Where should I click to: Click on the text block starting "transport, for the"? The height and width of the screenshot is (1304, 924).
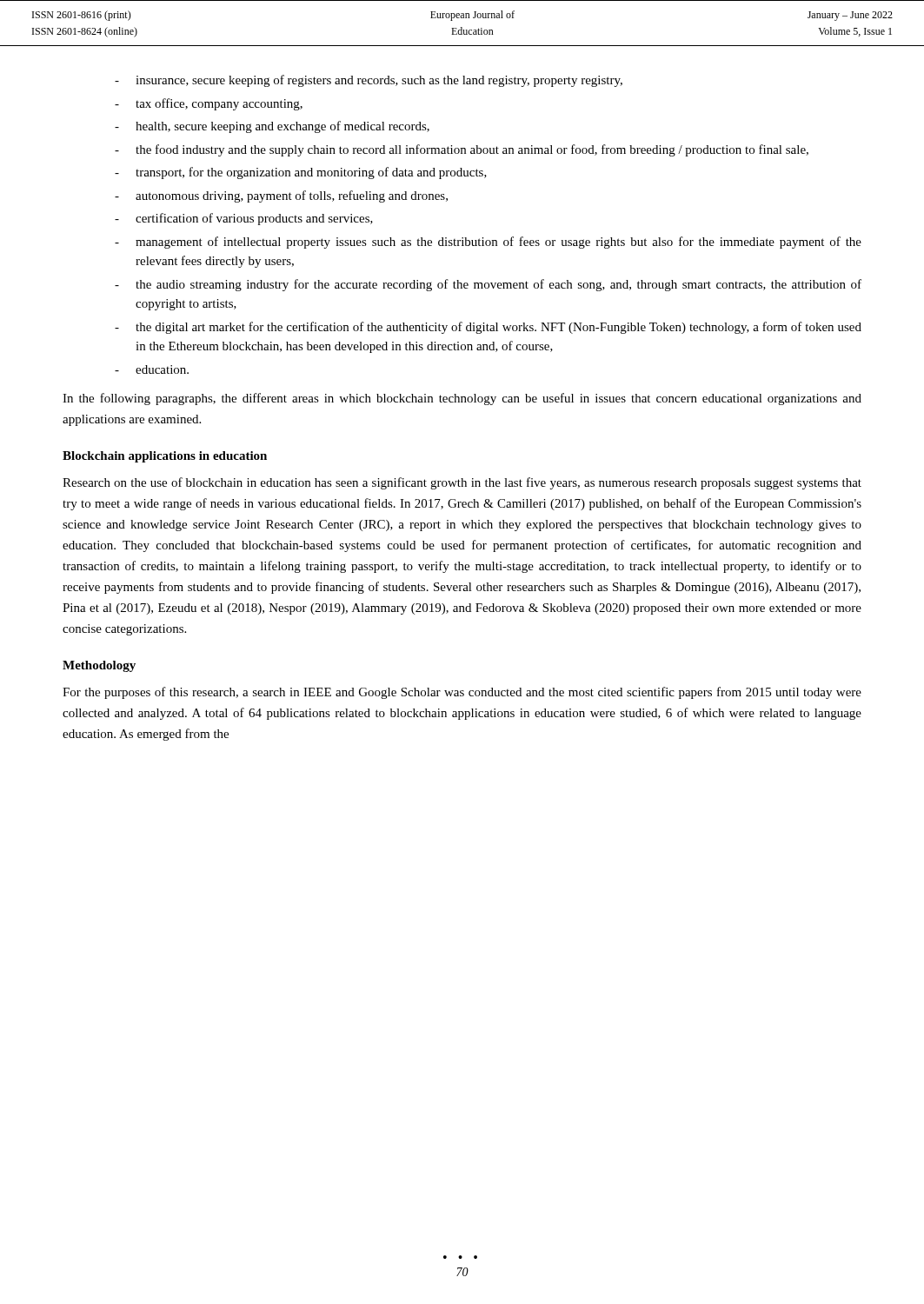coord(311,172)
